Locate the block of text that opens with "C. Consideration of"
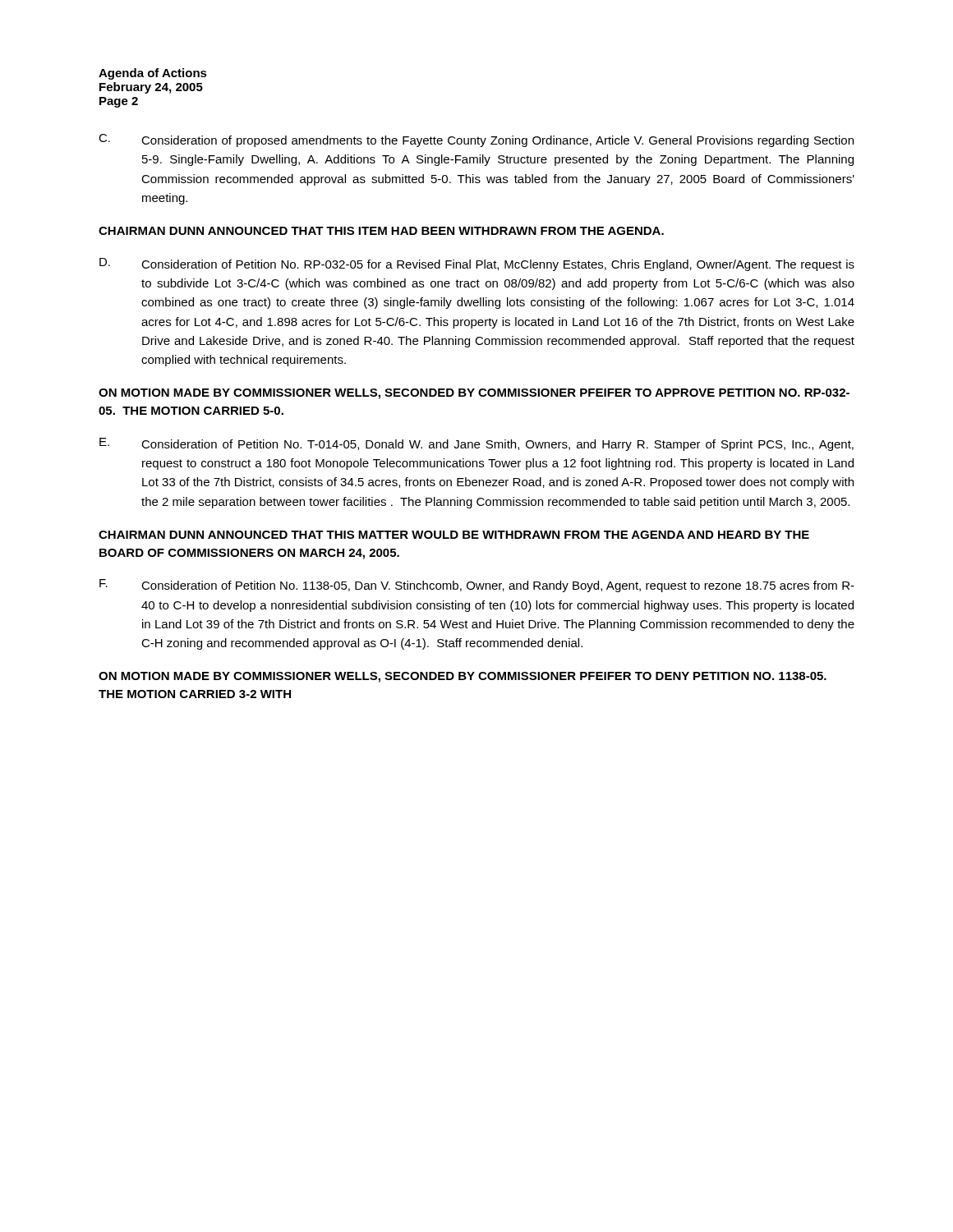The width and height of the screenshot is (953, 1232). tap(476, 169)
